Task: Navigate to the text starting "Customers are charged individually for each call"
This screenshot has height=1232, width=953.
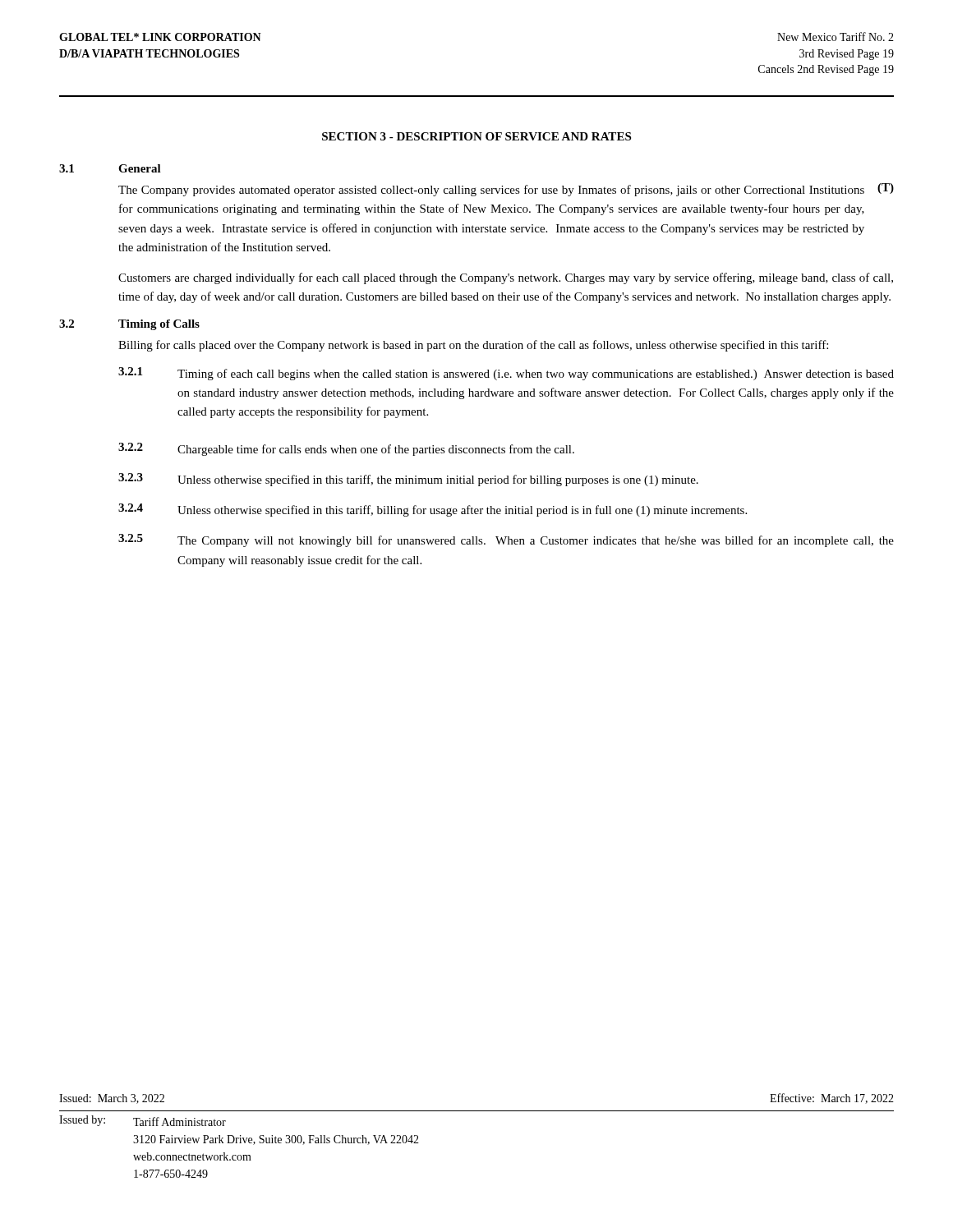Action: coord(506,288)
